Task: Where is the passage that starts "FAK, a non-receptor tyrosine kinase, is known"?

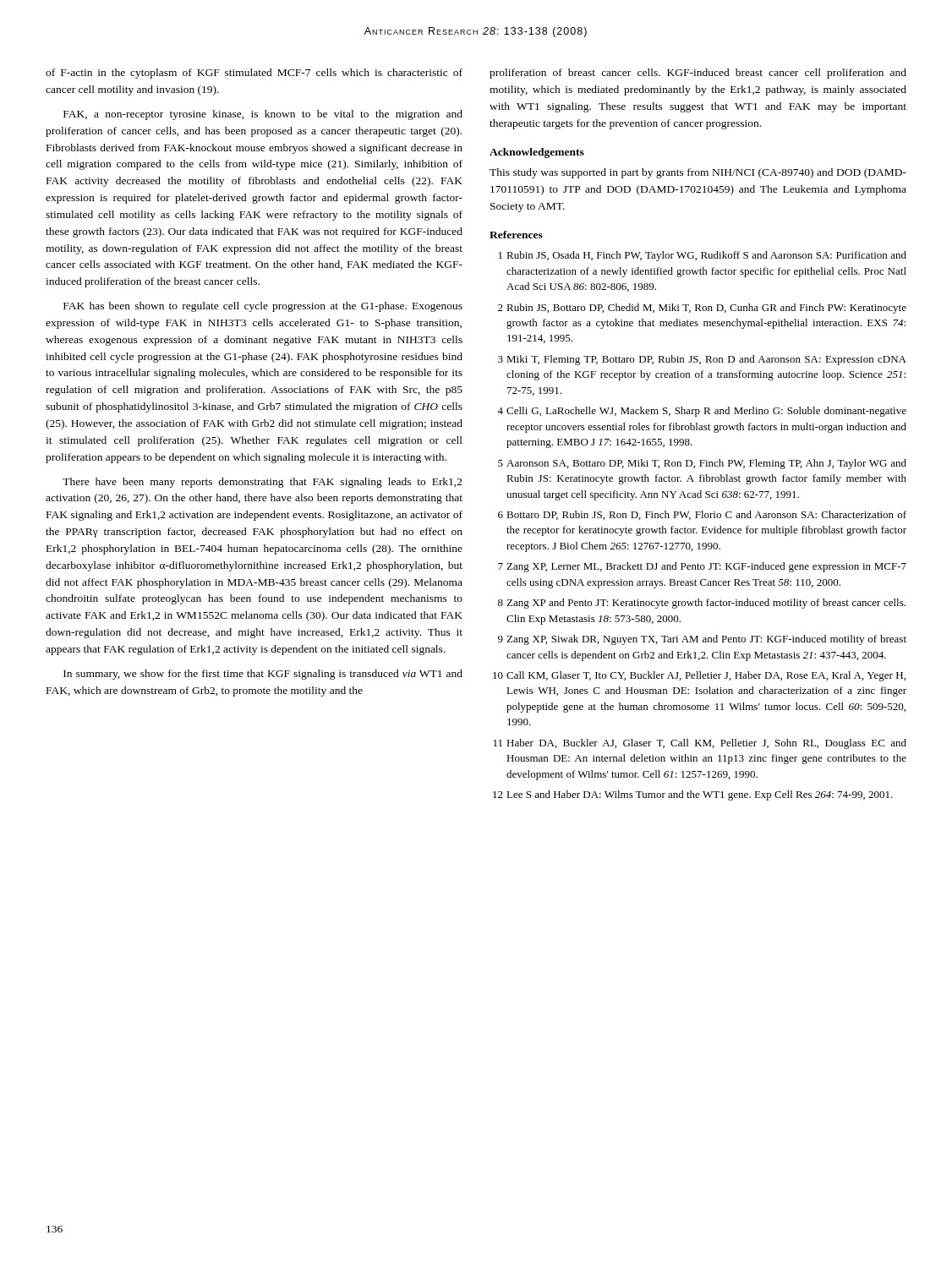Action: coord(254,198)
